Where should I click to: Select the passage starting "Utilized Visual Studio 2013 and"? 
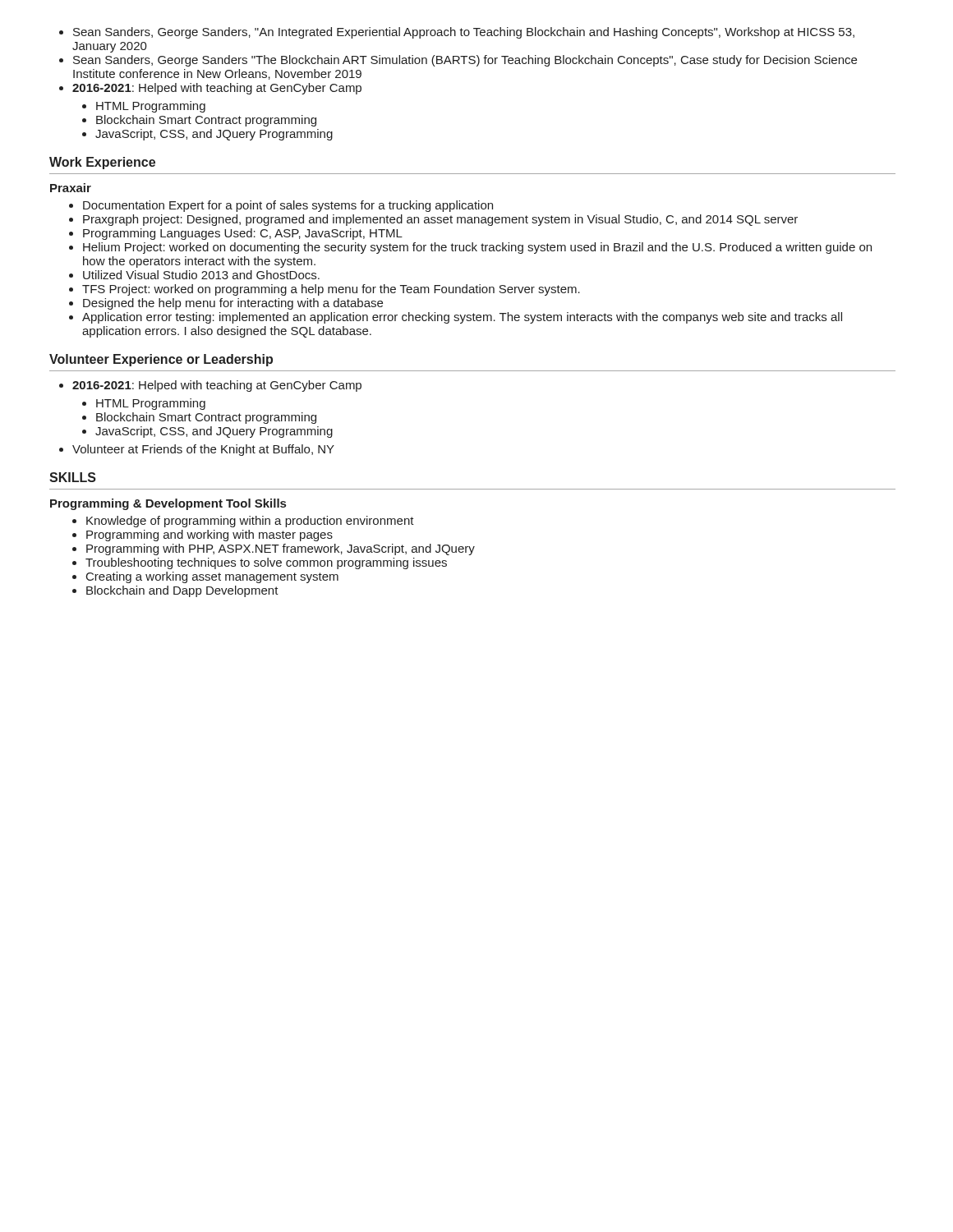(489, 275)
